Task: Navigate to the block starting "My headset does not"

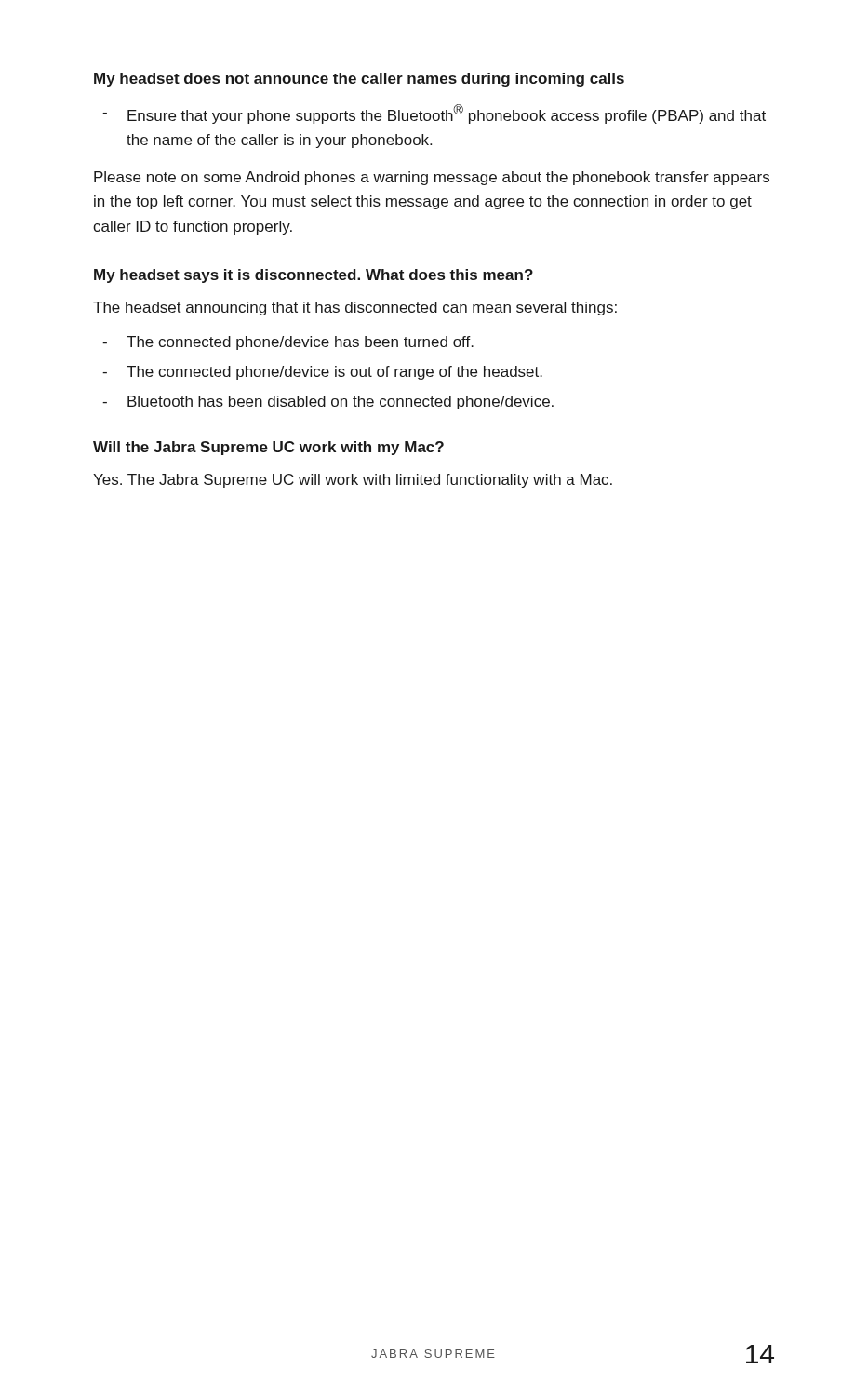Action: coord(359,79)
